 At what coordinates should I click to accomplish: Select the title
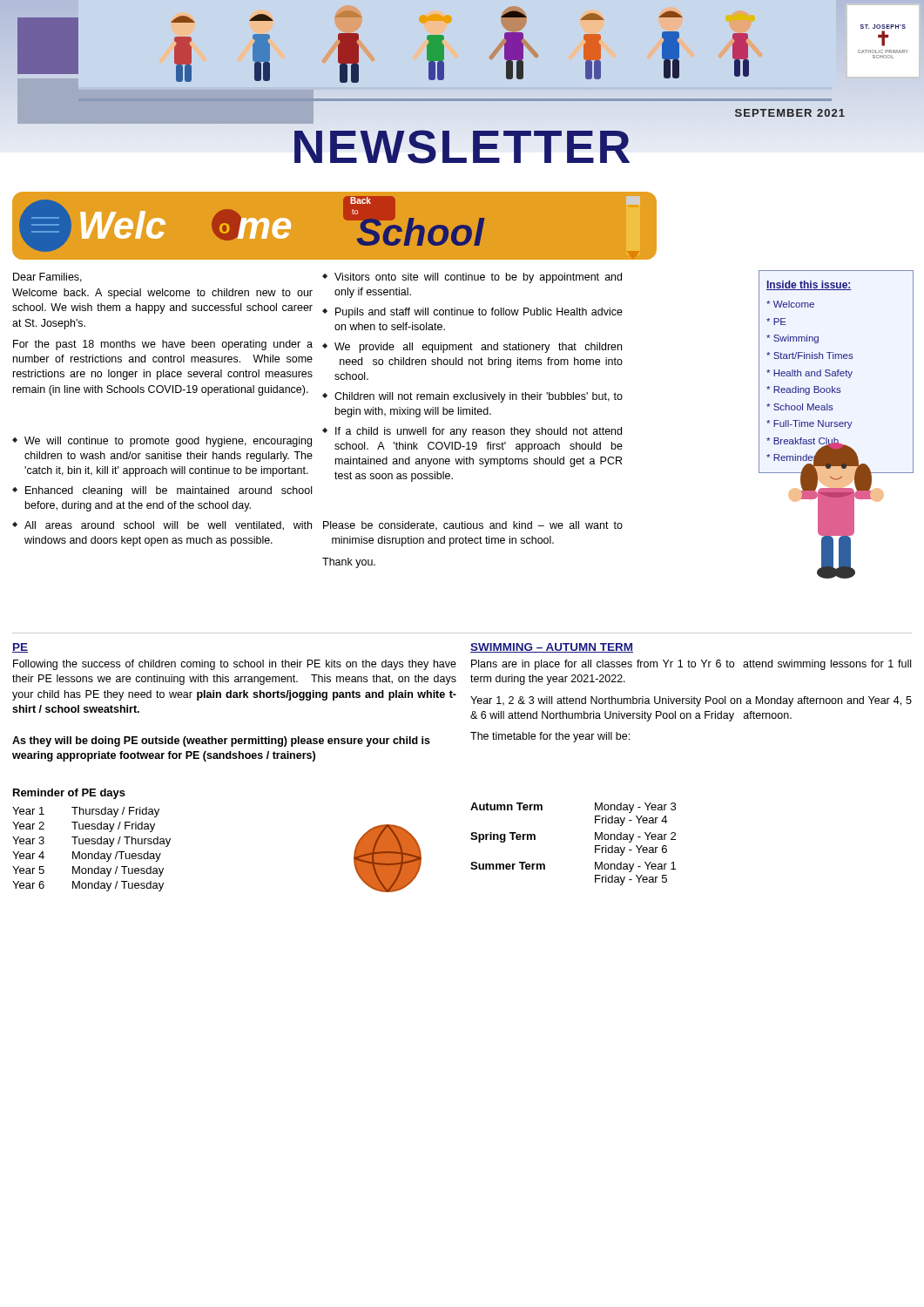coord(462,146)
